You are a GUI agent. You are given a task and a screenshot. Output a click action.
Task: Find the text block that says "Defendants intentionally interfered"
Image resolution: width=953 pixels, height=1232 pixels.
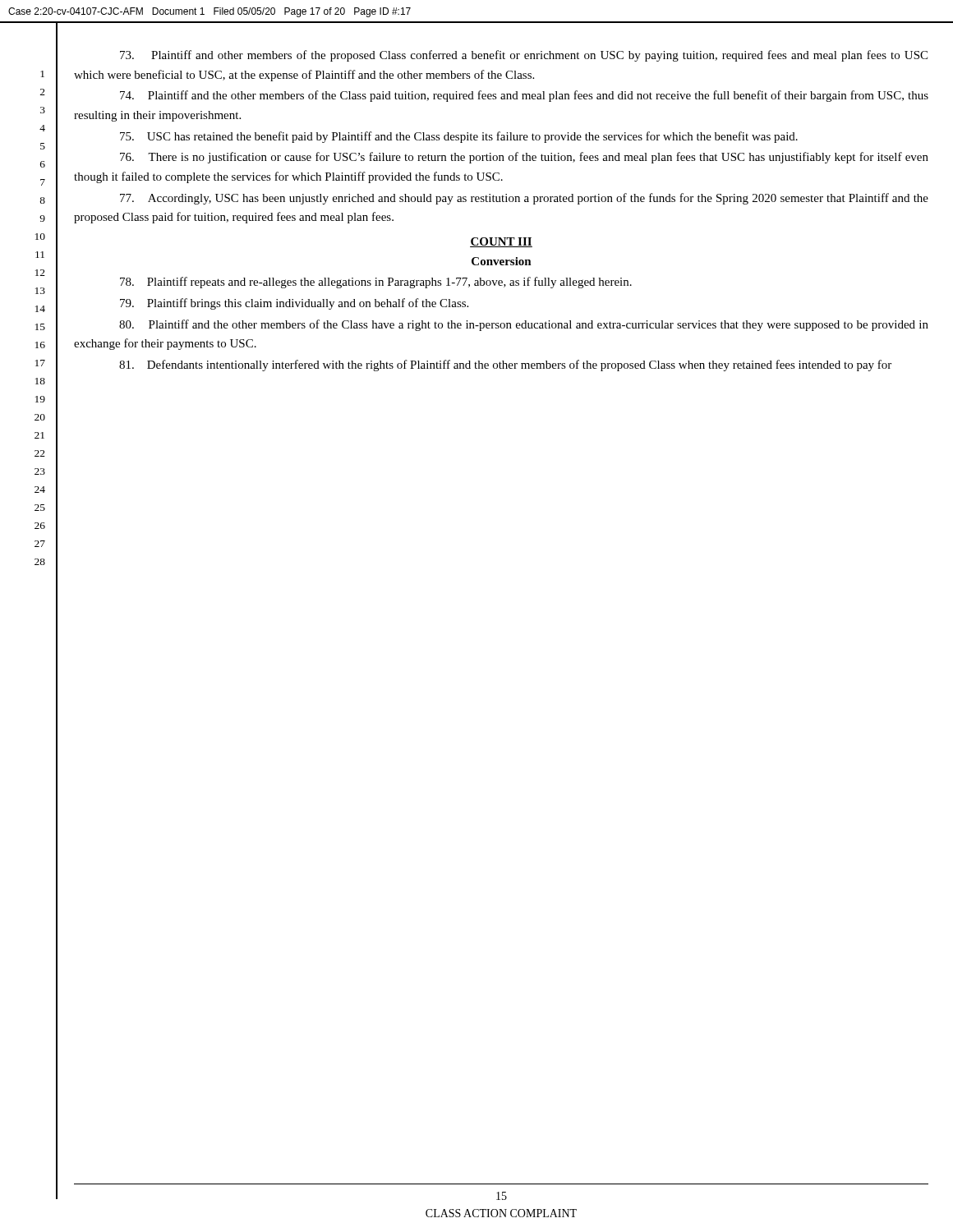tap(501, 365)
